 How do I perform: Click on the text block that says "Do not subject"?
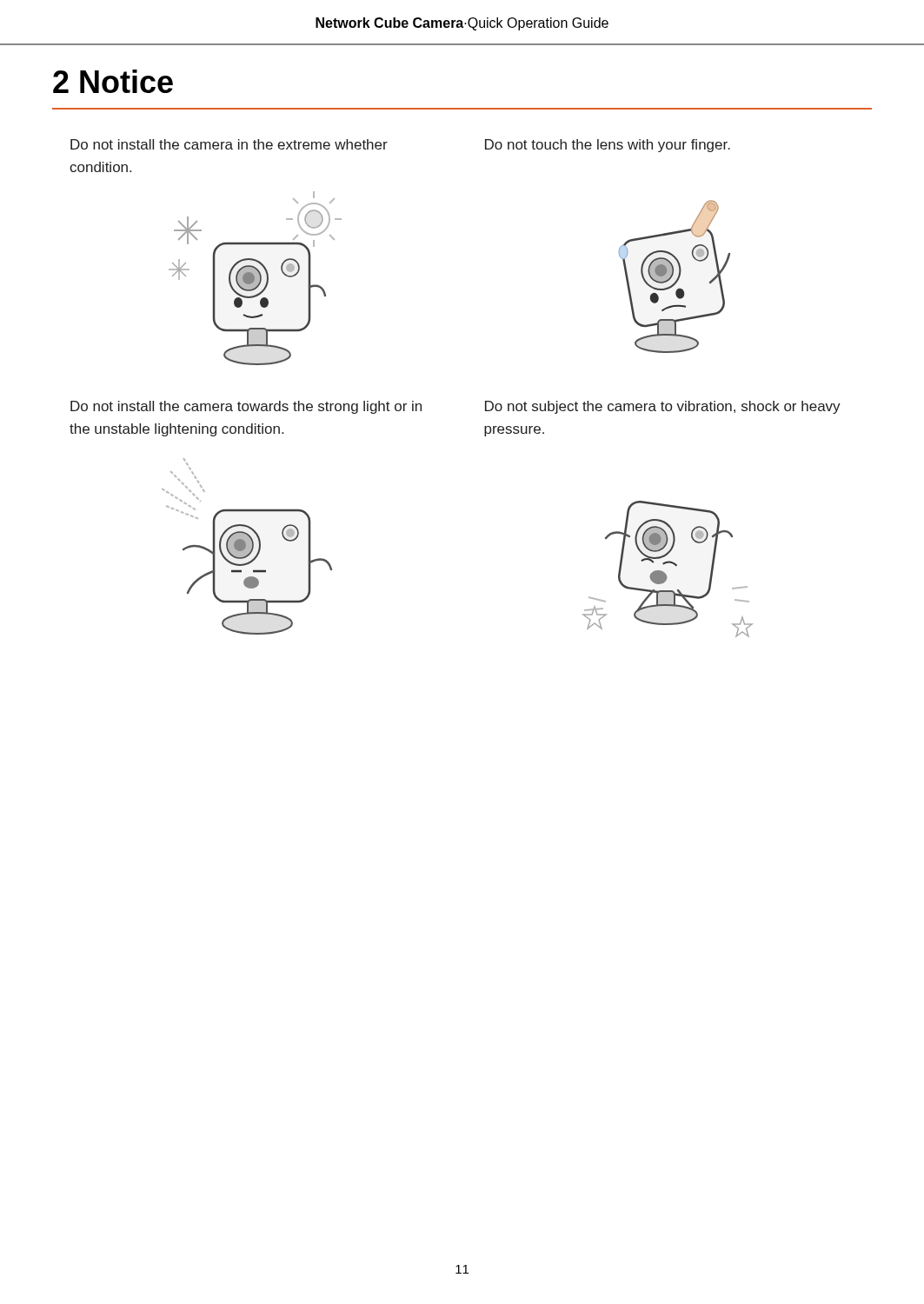click(662, 418)
